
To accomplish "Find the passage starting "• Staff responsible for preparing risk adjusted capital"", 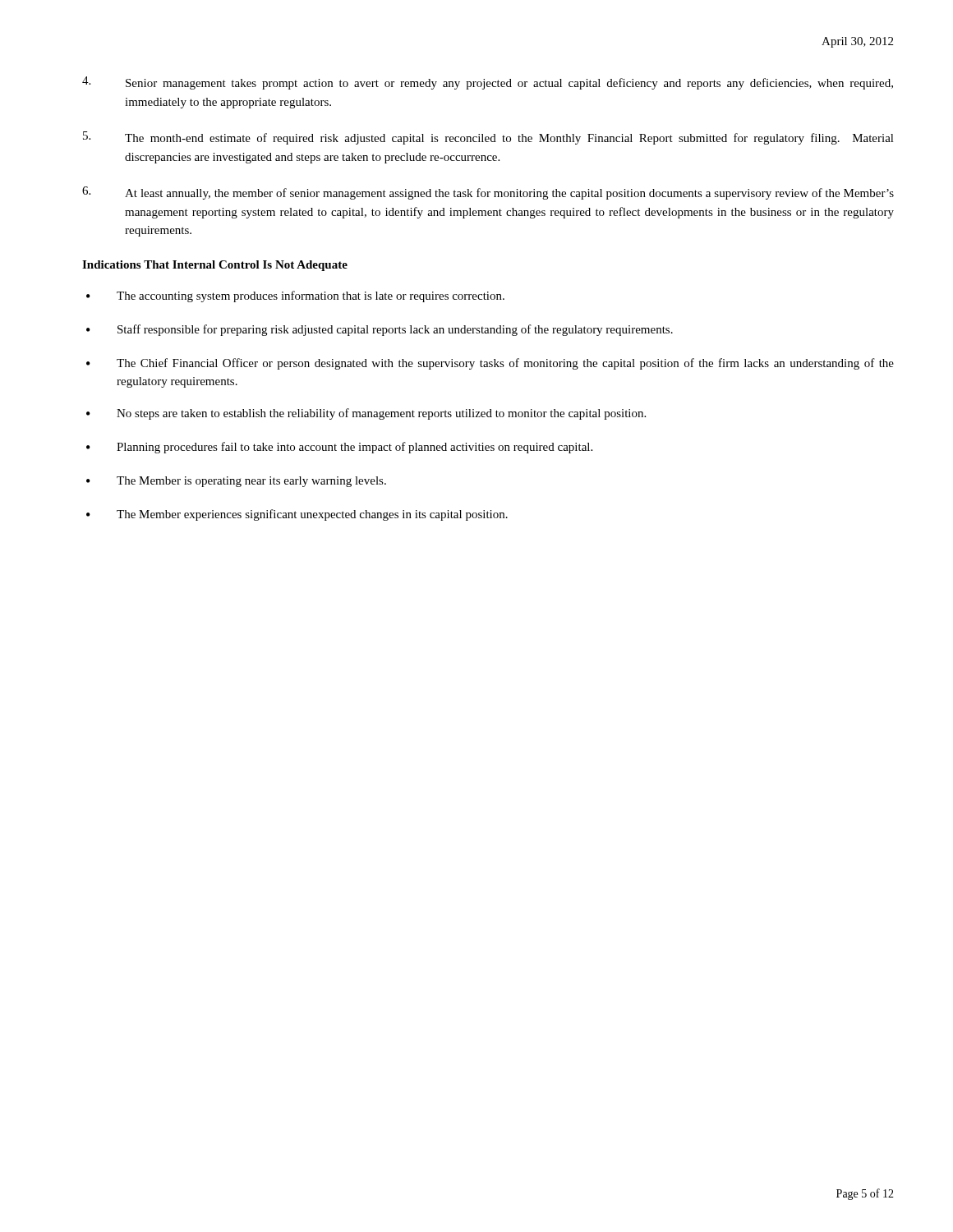I will (488, 330).
